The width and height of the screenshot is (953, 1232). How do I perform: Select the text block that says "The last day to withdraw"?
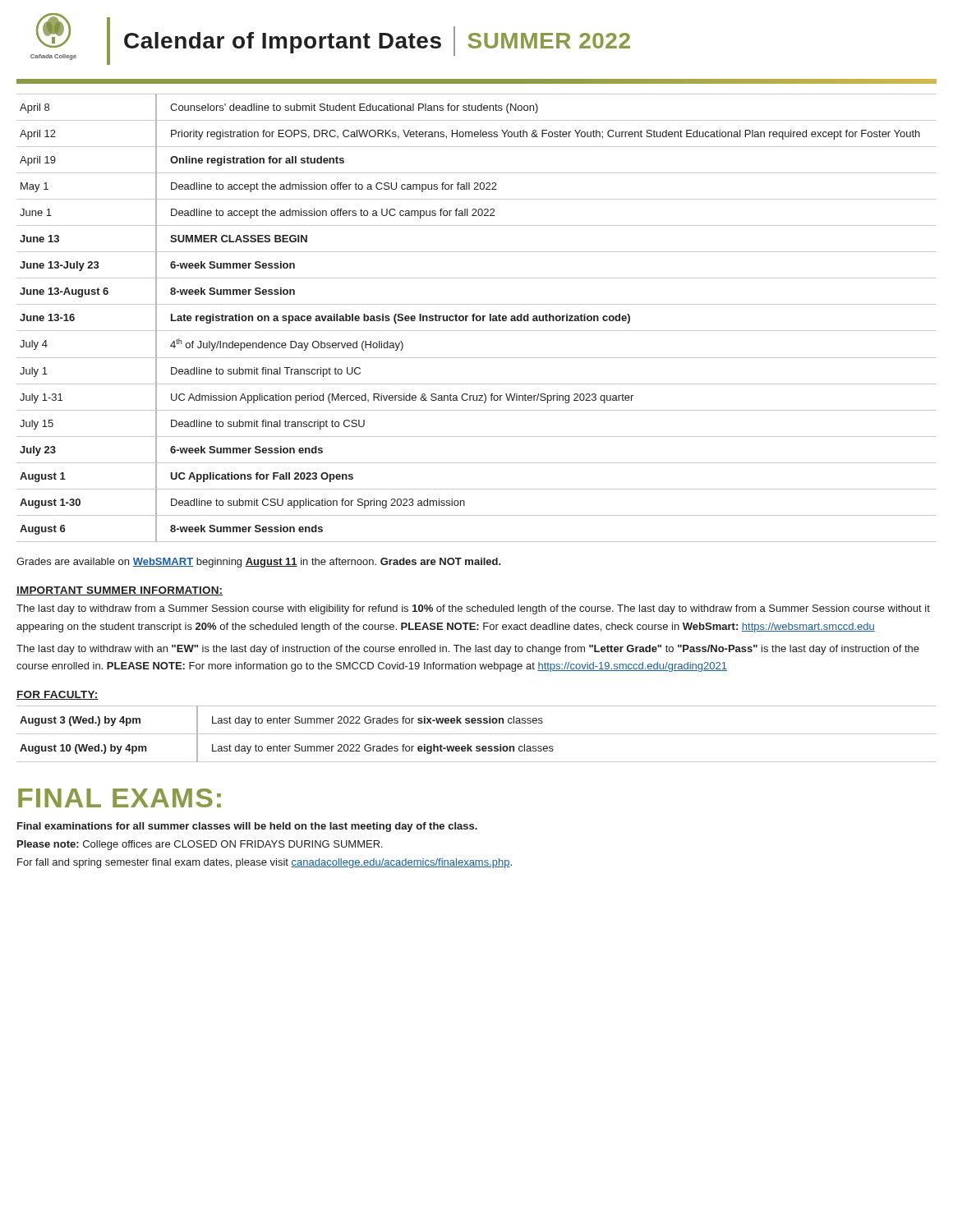click(476, 637)
